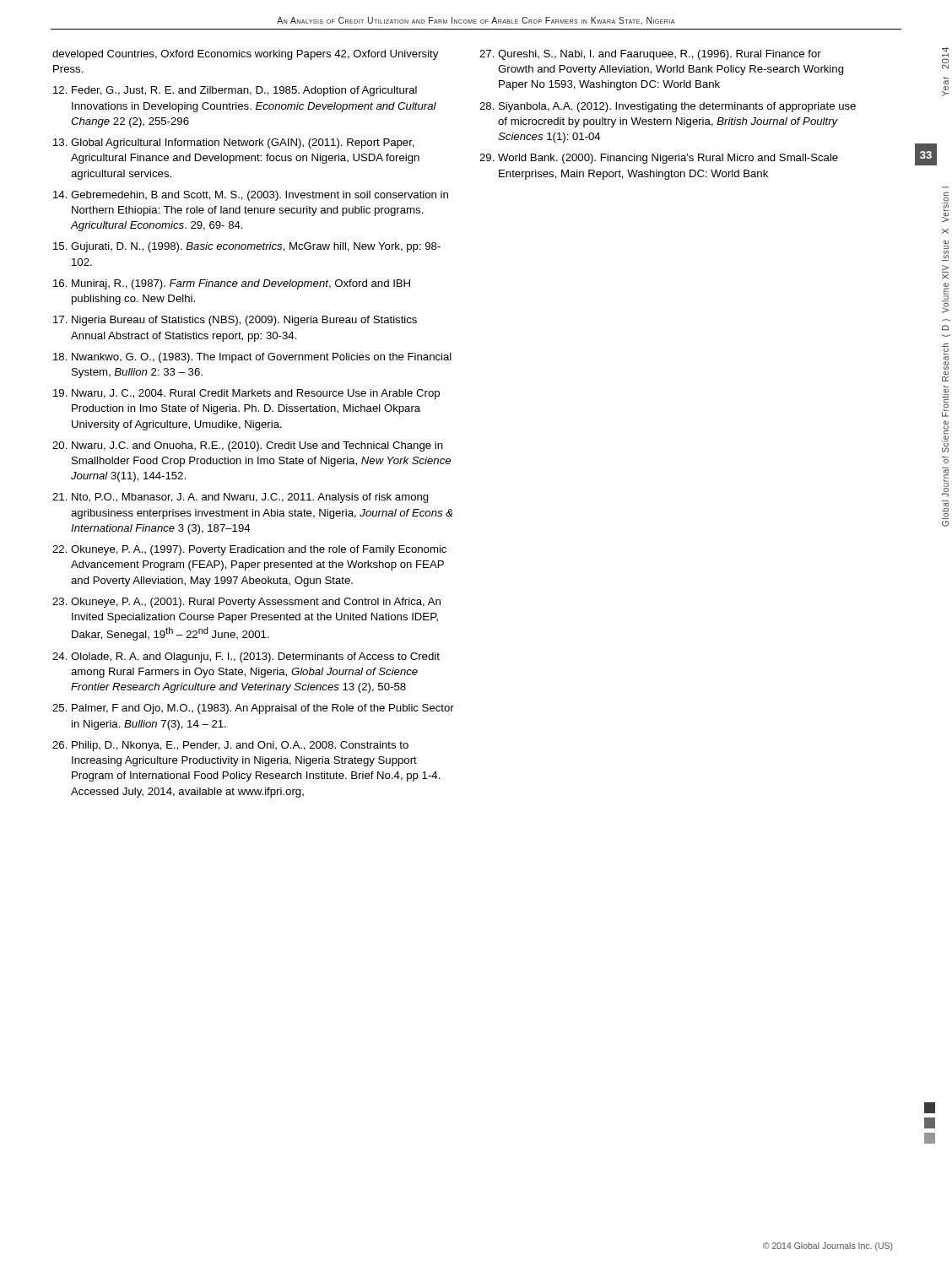Screen dimensions: 1266x952
Task: Click the passage that begins "21. Nto, P.O., Mbanasor, J. A."
Action: coord(253,512)
